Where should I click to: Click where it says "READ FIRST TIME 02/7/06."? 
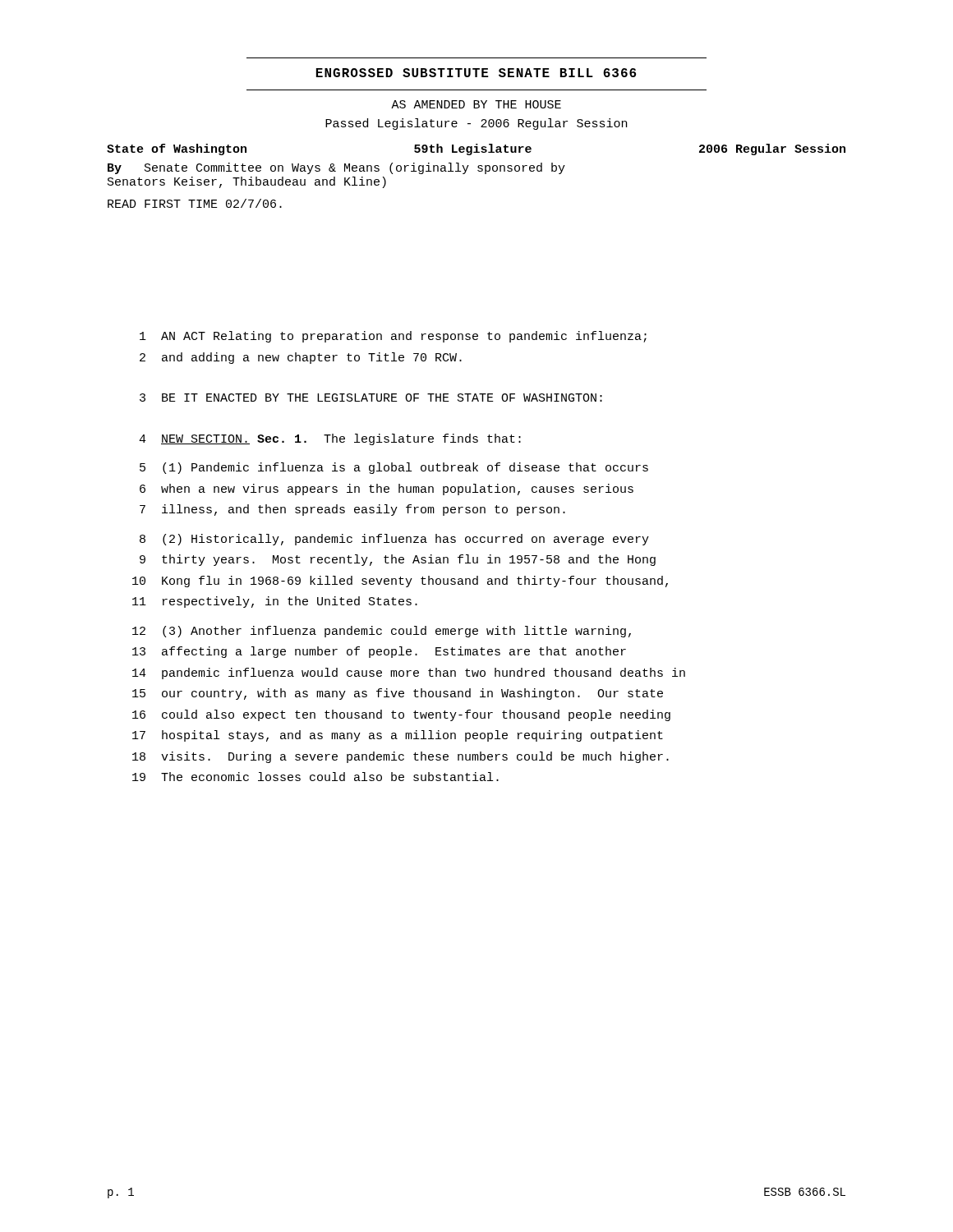pos(196,205)
